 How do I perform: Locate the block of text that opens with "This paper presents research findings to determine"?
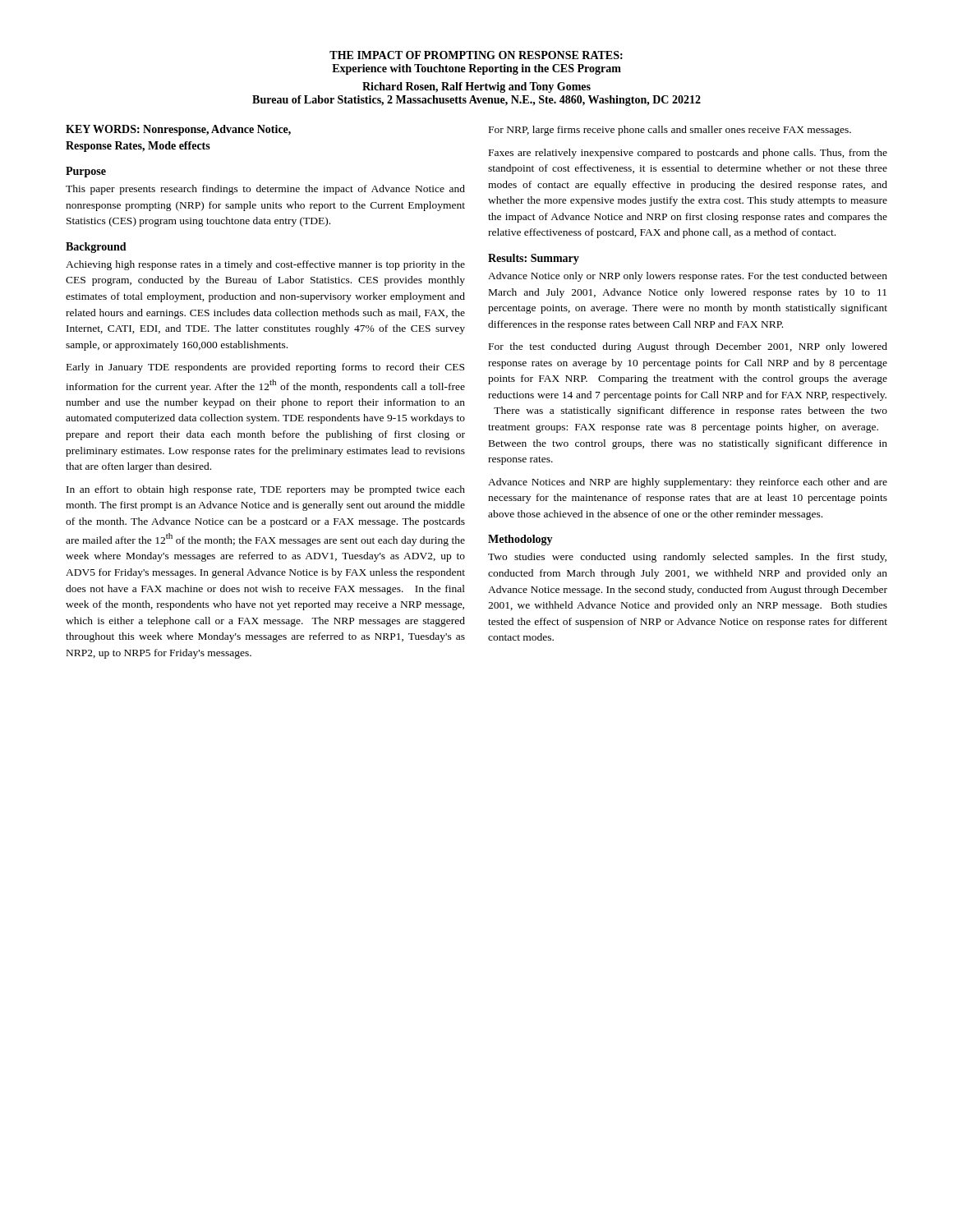pos(265,205)
